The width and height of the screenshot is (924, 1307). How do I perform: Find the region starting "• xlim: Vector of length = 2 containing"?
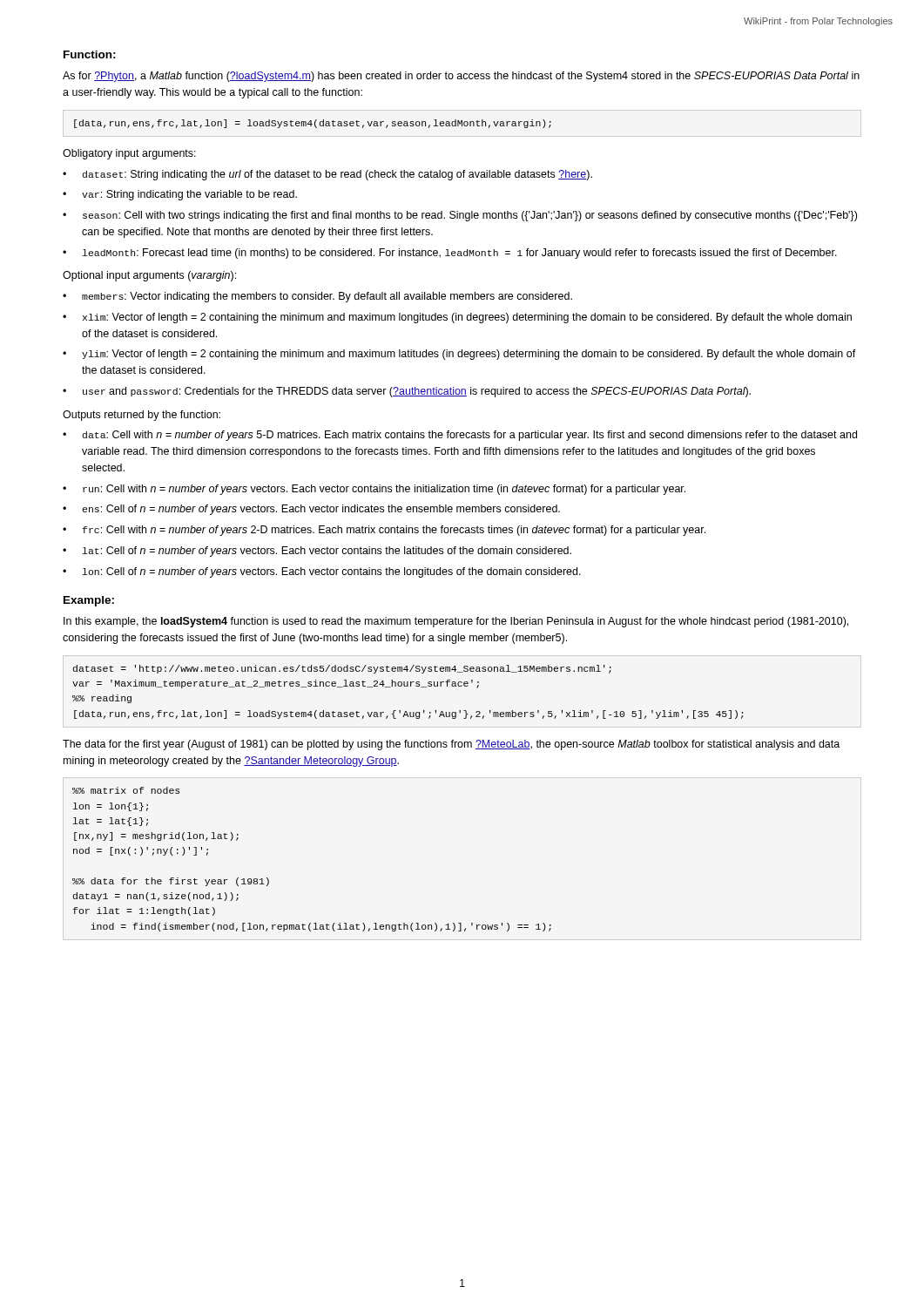pos(462,325)
